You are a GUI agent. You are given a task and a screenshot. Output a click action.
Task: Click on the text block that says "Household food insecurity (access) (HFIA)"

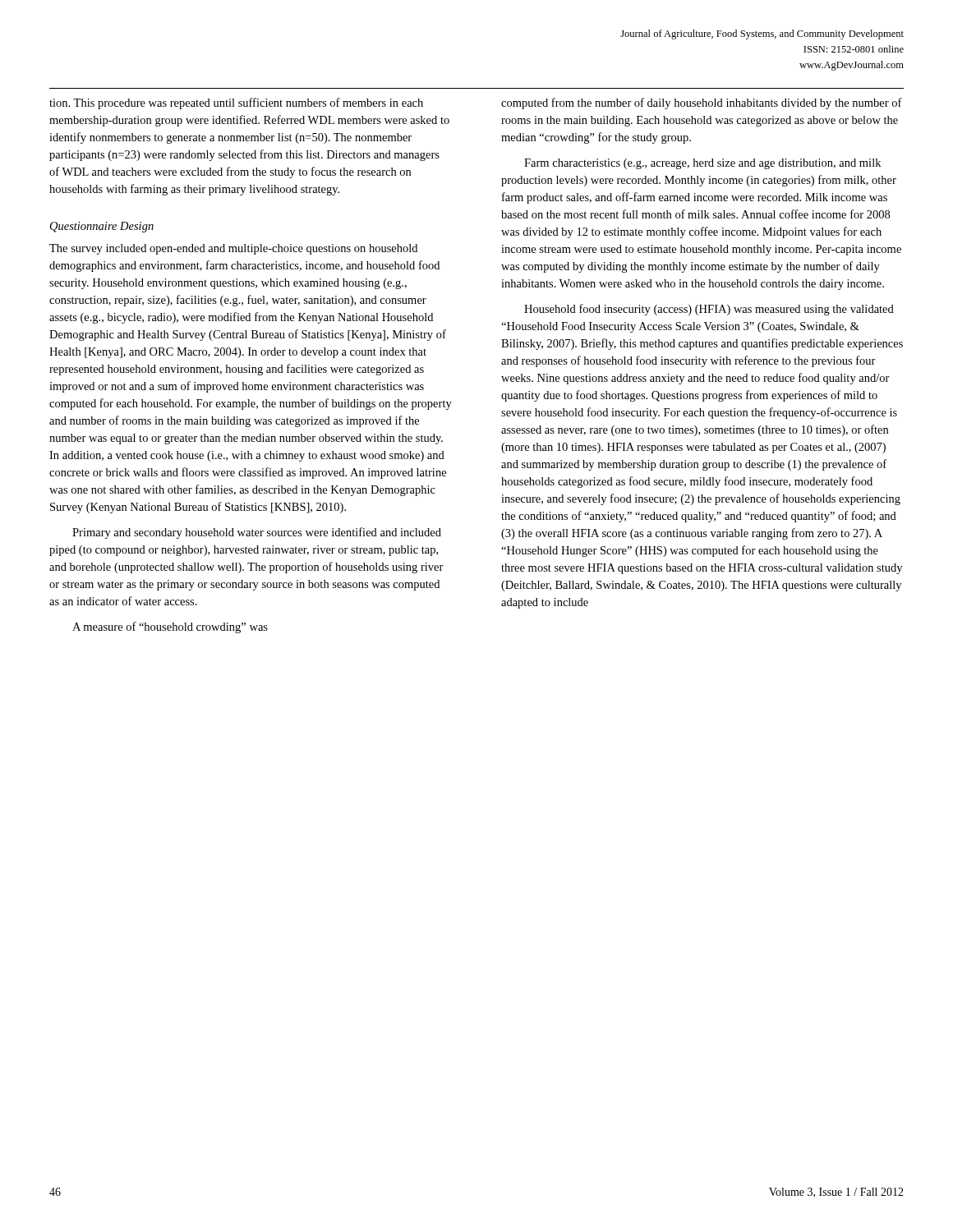702,456
